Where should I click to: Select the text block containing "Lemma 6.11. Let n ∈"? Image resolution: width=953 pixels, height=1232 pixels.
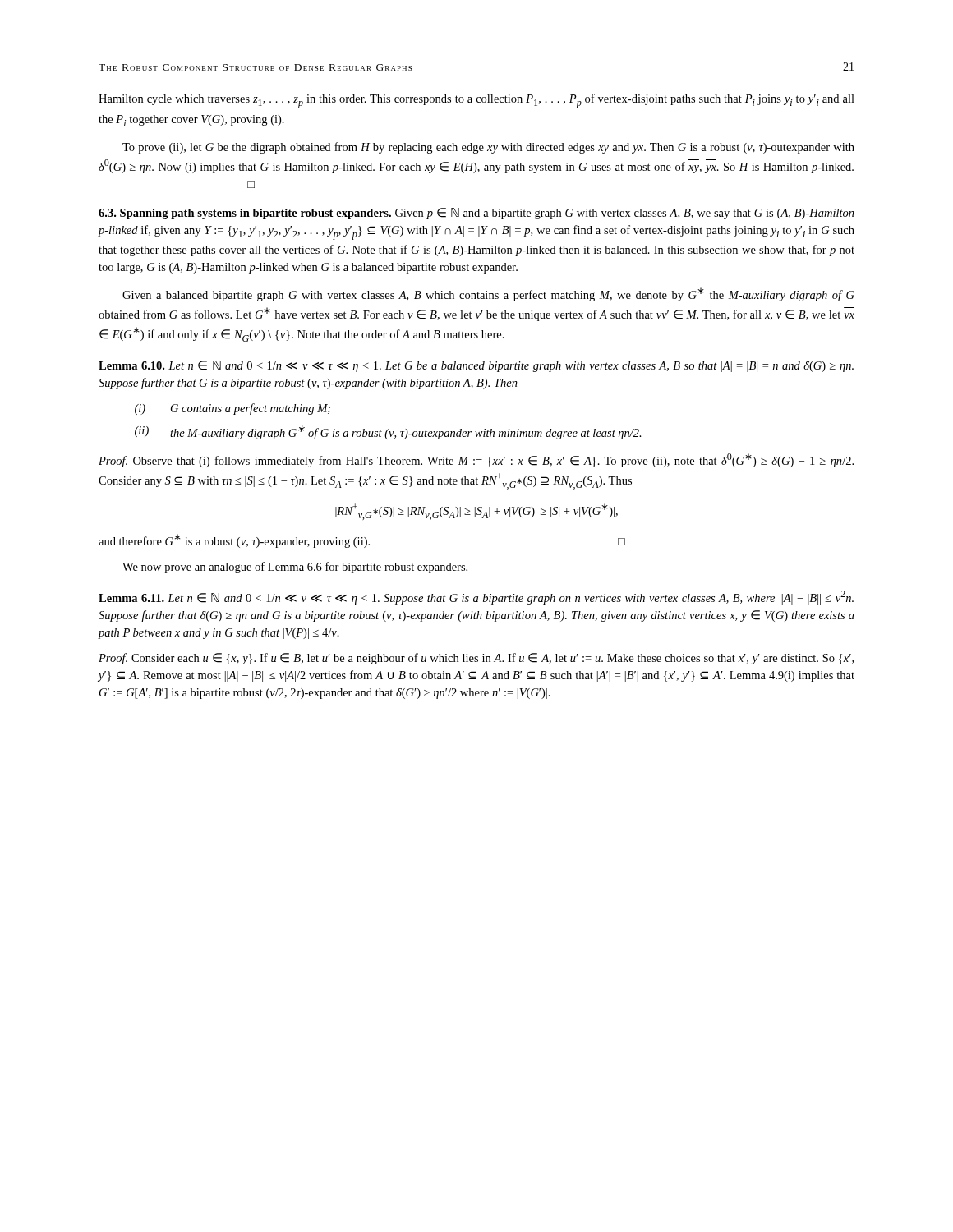tap(476, 615)
